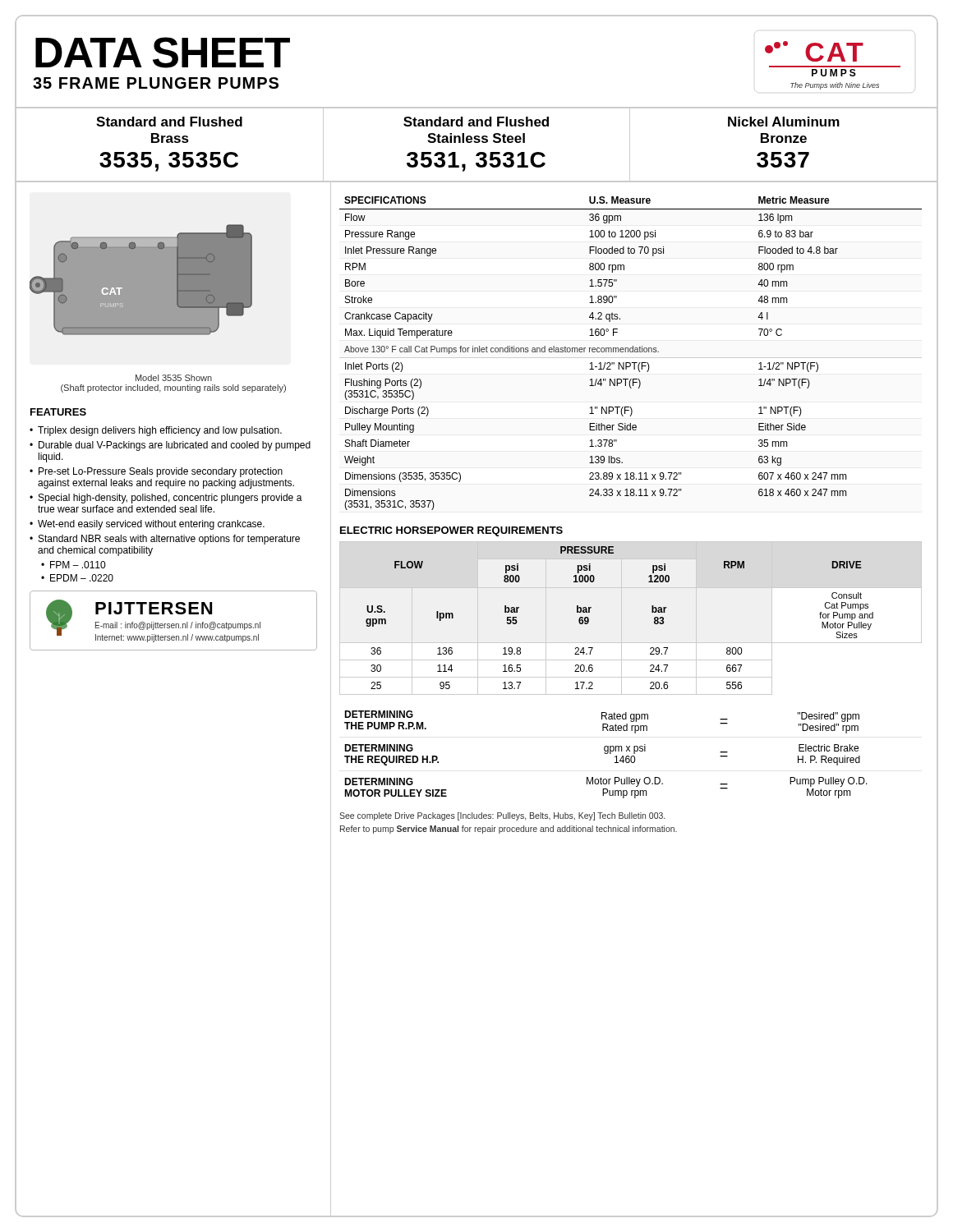Viewport: 953px width, 1232px height.
Task: Locate the table with the text "DETERMINING"
Action: coord(631,754)
